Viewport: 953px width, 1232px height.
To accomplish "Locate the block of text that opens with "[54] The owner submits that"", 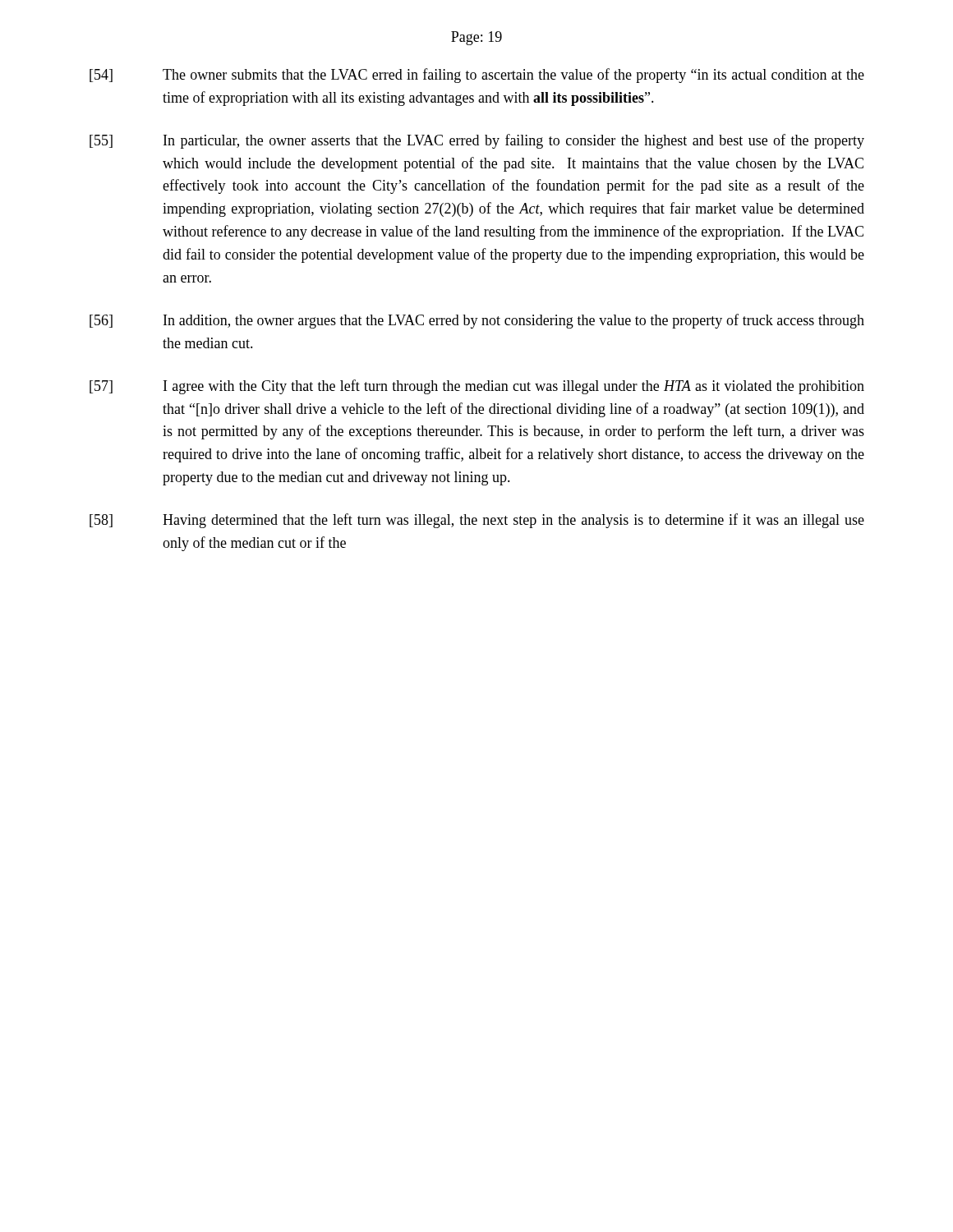I will pyautogui.click(x=476, y=87).
